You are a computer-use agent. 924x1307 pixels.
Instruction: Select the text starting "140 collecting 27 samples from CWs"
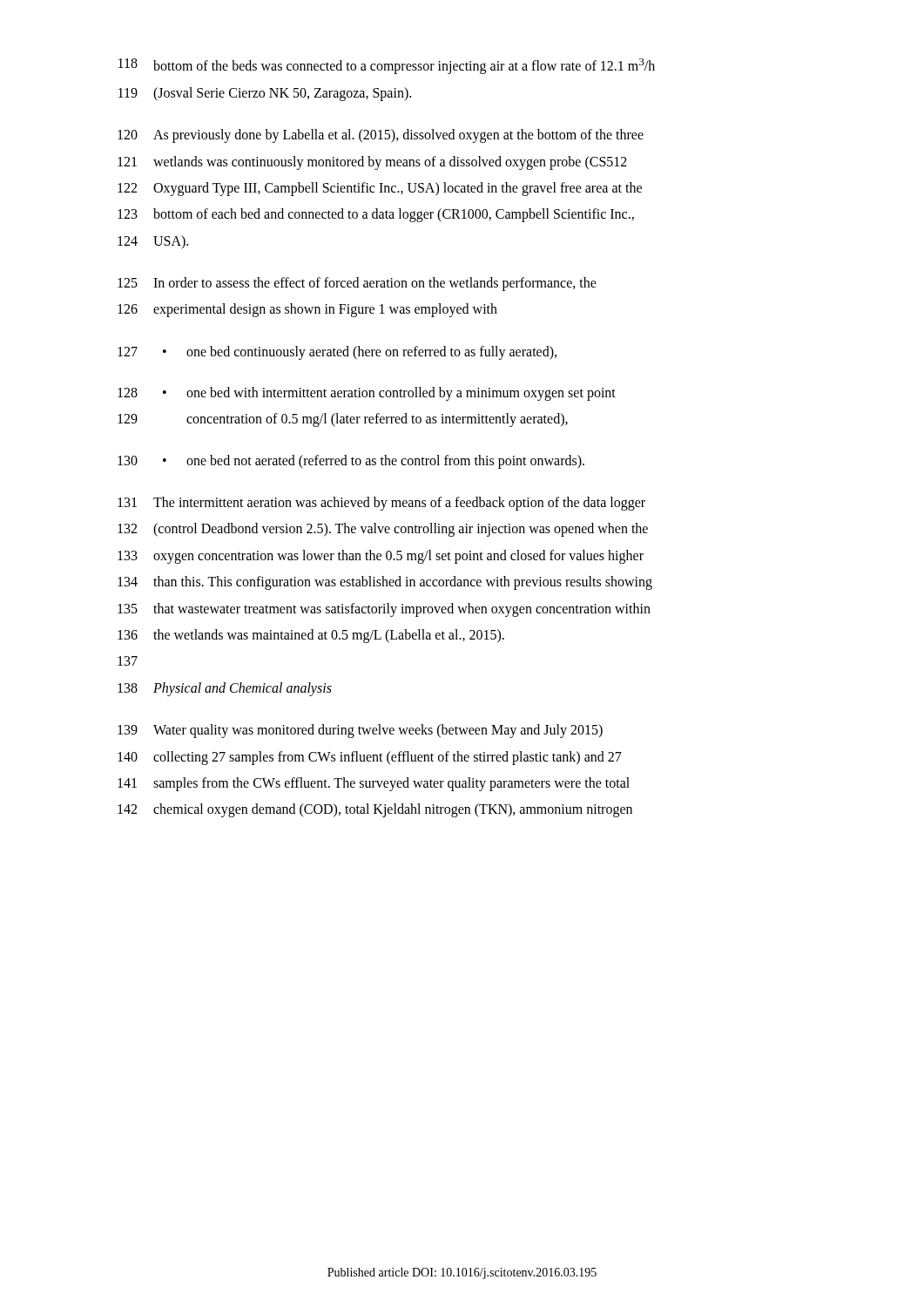pyautogui.click(x=471, y=757)
